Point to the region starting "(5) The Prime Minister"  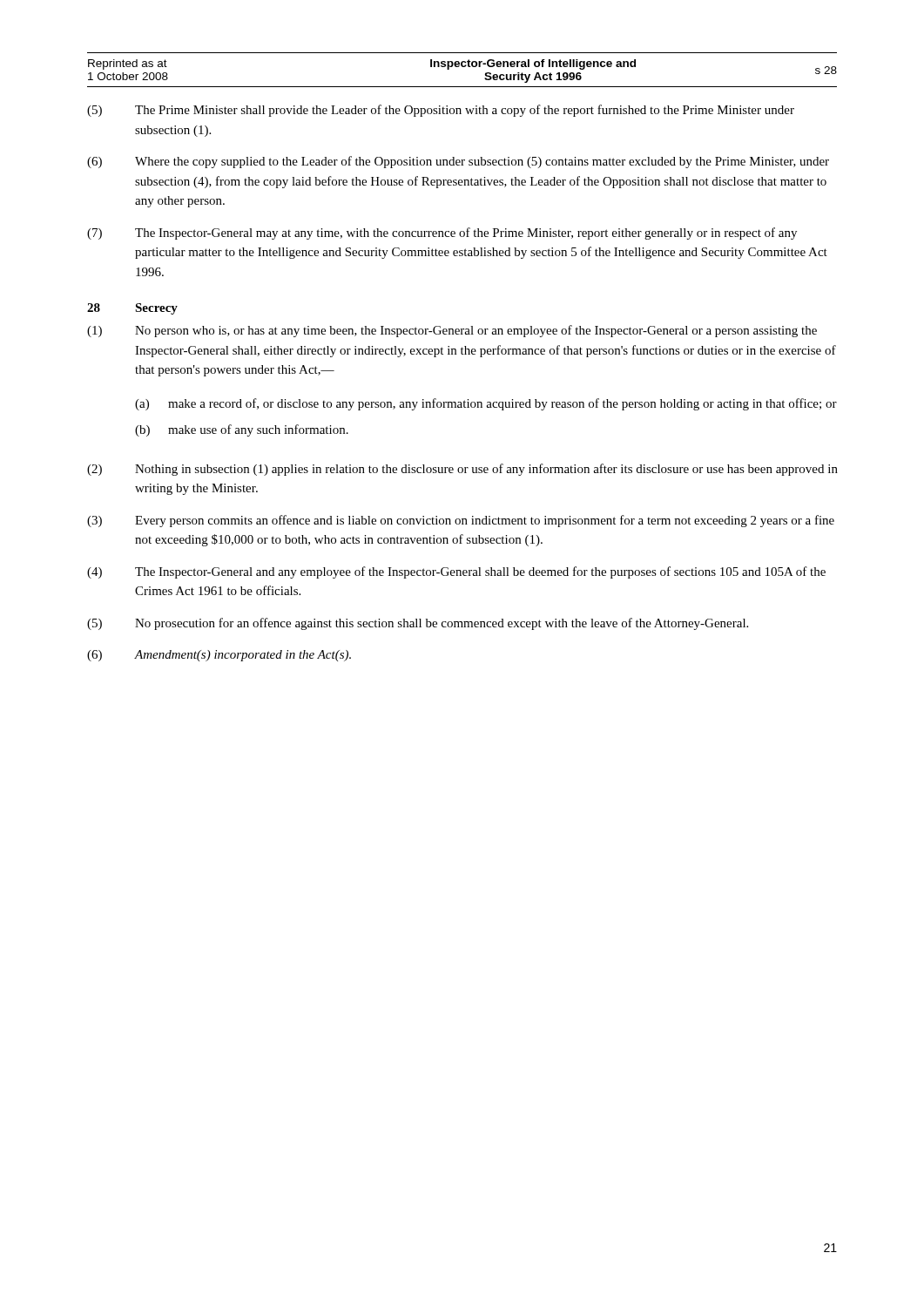tap(464, 120)
